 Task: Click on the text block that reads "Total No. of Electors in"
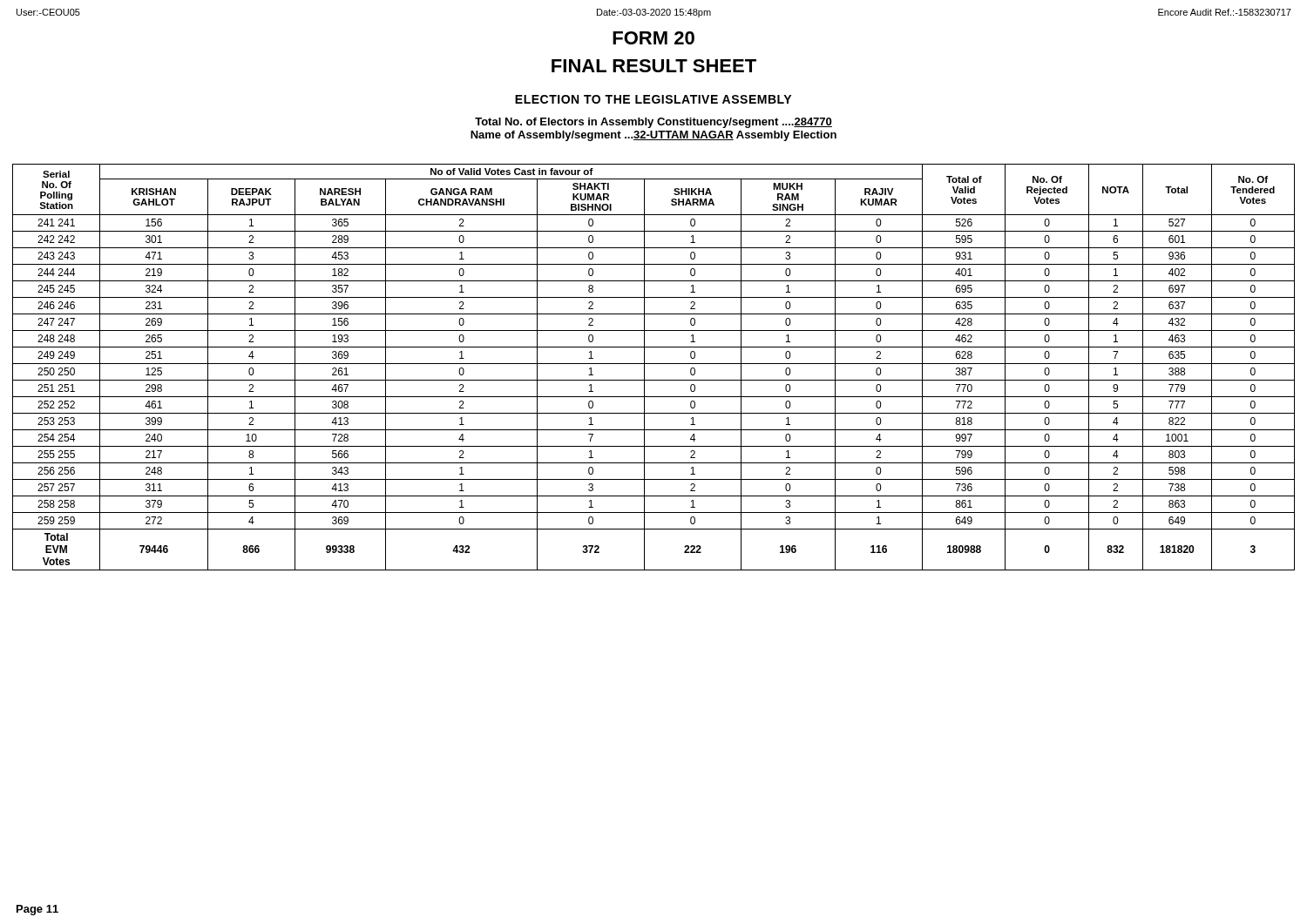pyautogui.click(x=654, y=128)
